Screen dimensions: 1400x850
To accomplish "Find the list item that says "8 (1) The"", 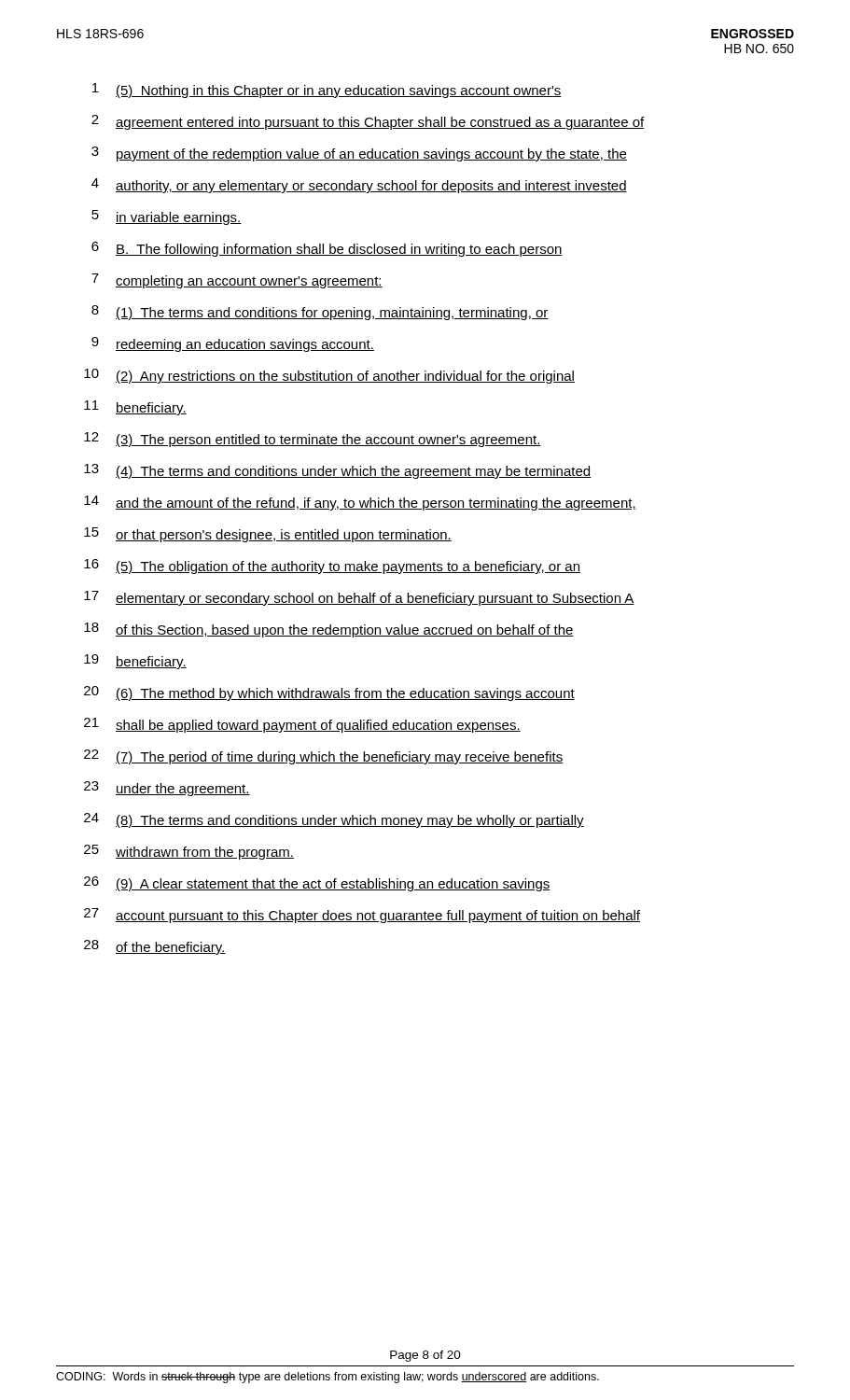I will pyautogui.click(x=425, y=310).
